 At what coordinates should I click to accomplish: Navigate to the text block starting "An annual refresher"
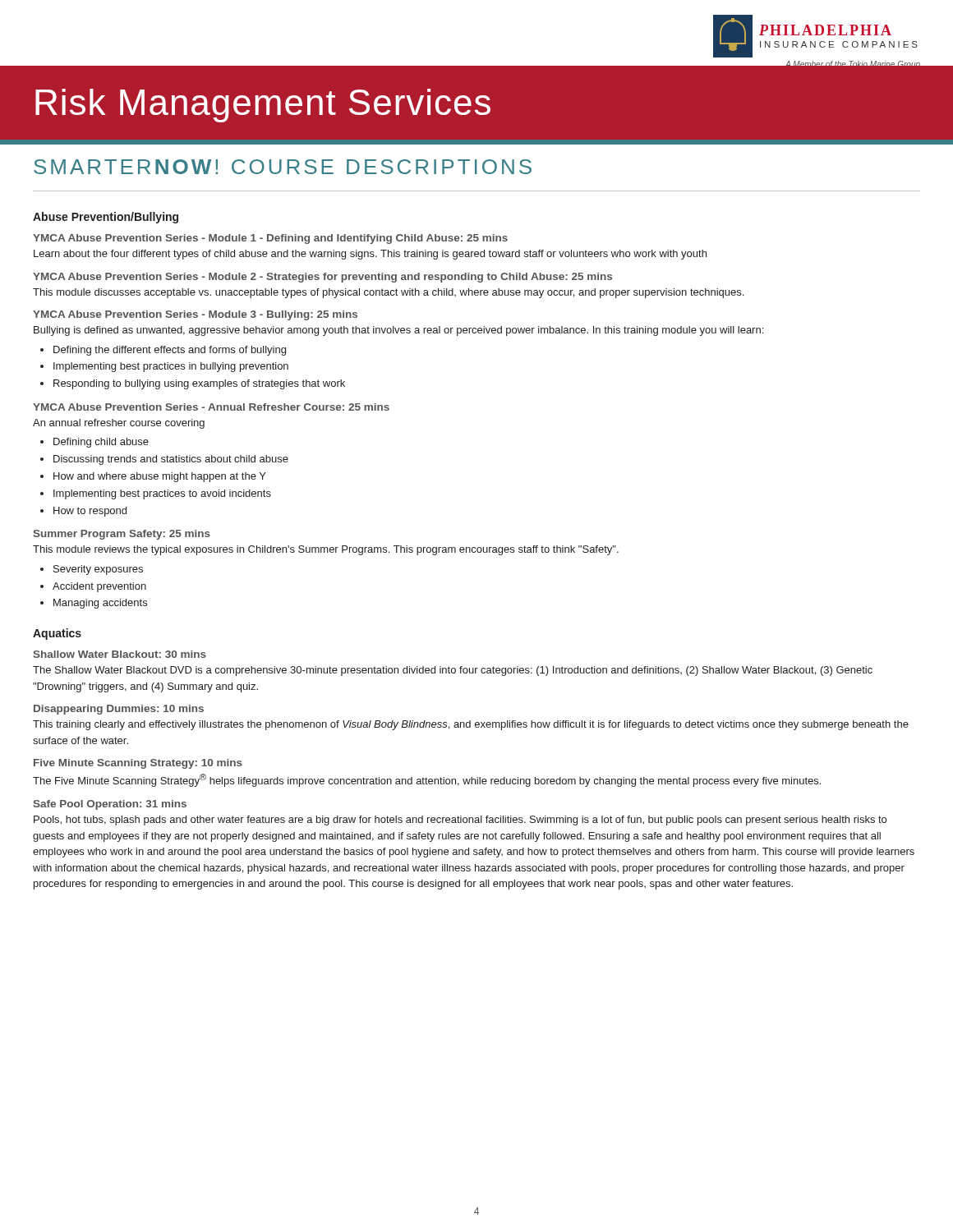119,422
